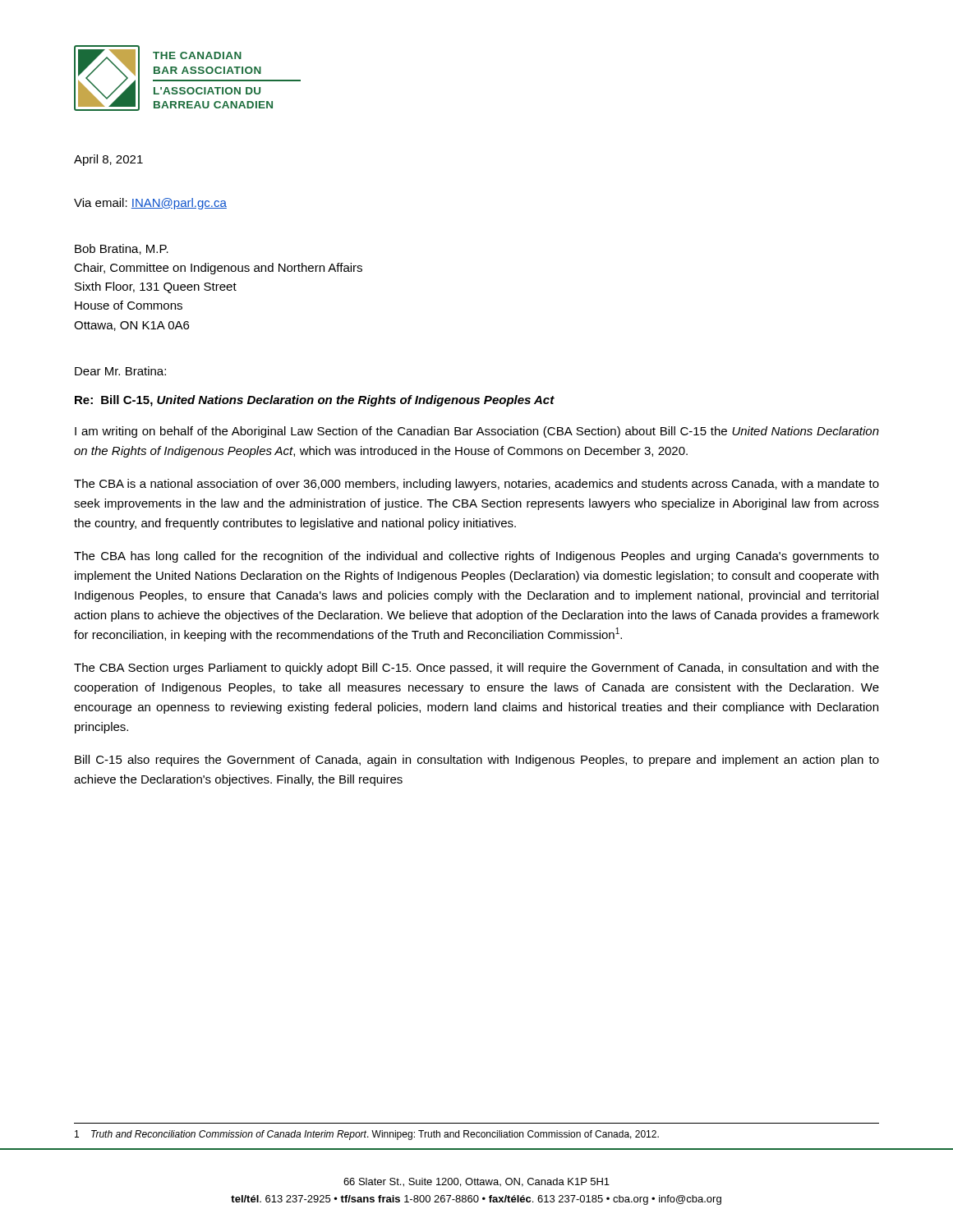The height and width of the screenshot is (1232, 953).
Task: Select the region starting "Dear Mr. Bratina:"
Action: (121, 371)
